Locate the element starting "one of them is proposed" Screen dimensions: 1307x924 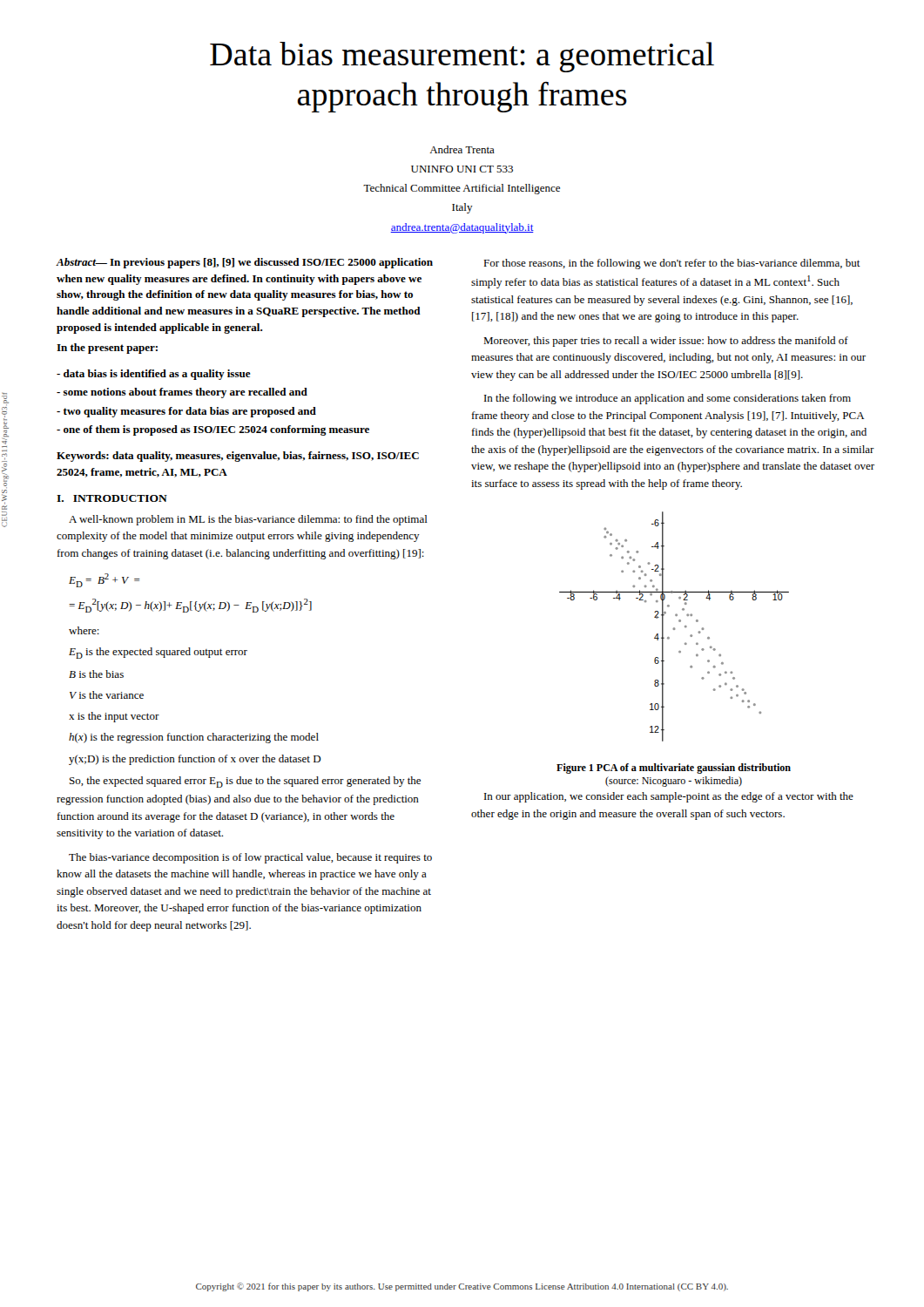(x=248, y=429)
